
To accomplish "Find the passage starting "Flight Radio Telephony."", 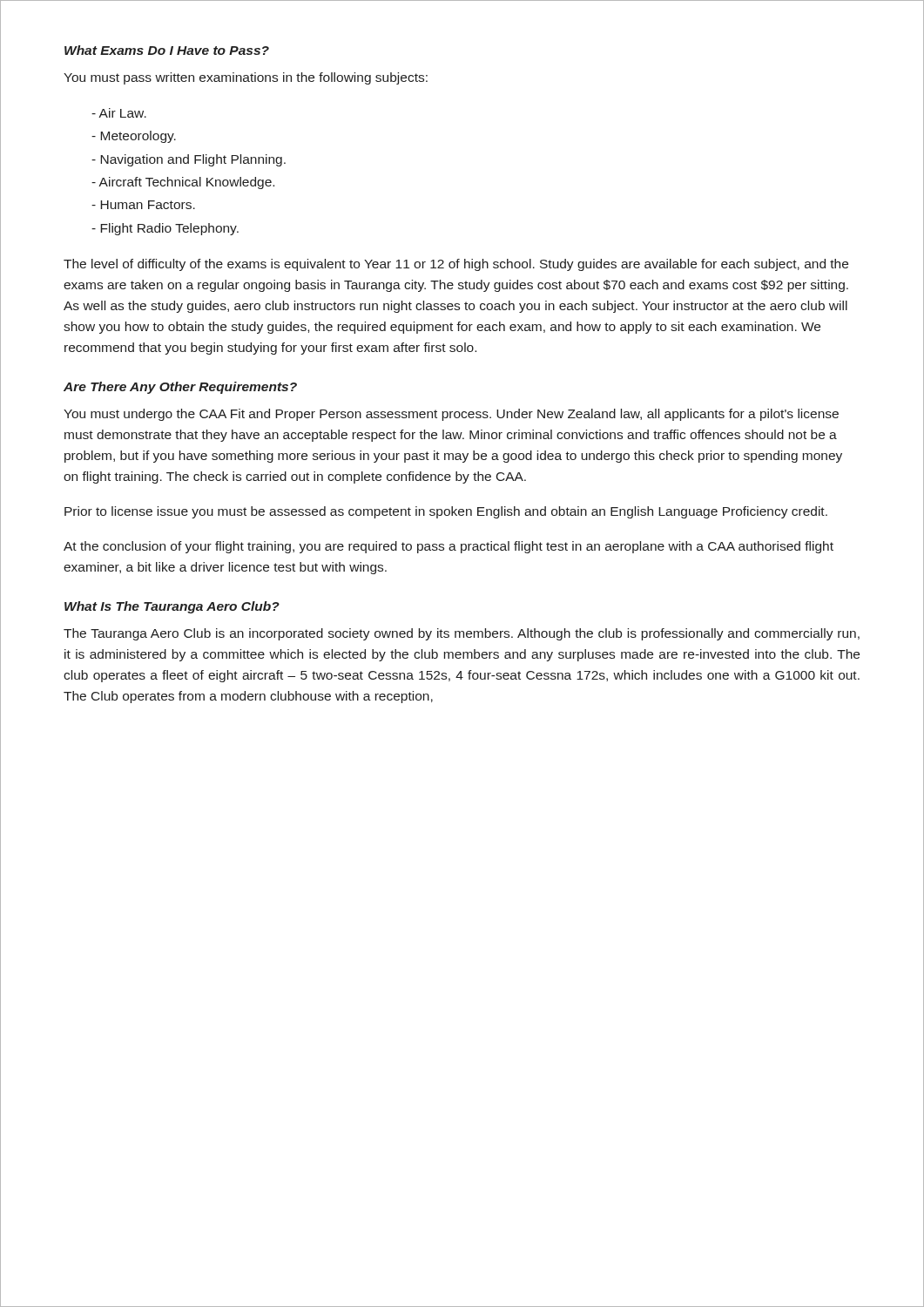I will pyautogui.click(x=165, y=228).
